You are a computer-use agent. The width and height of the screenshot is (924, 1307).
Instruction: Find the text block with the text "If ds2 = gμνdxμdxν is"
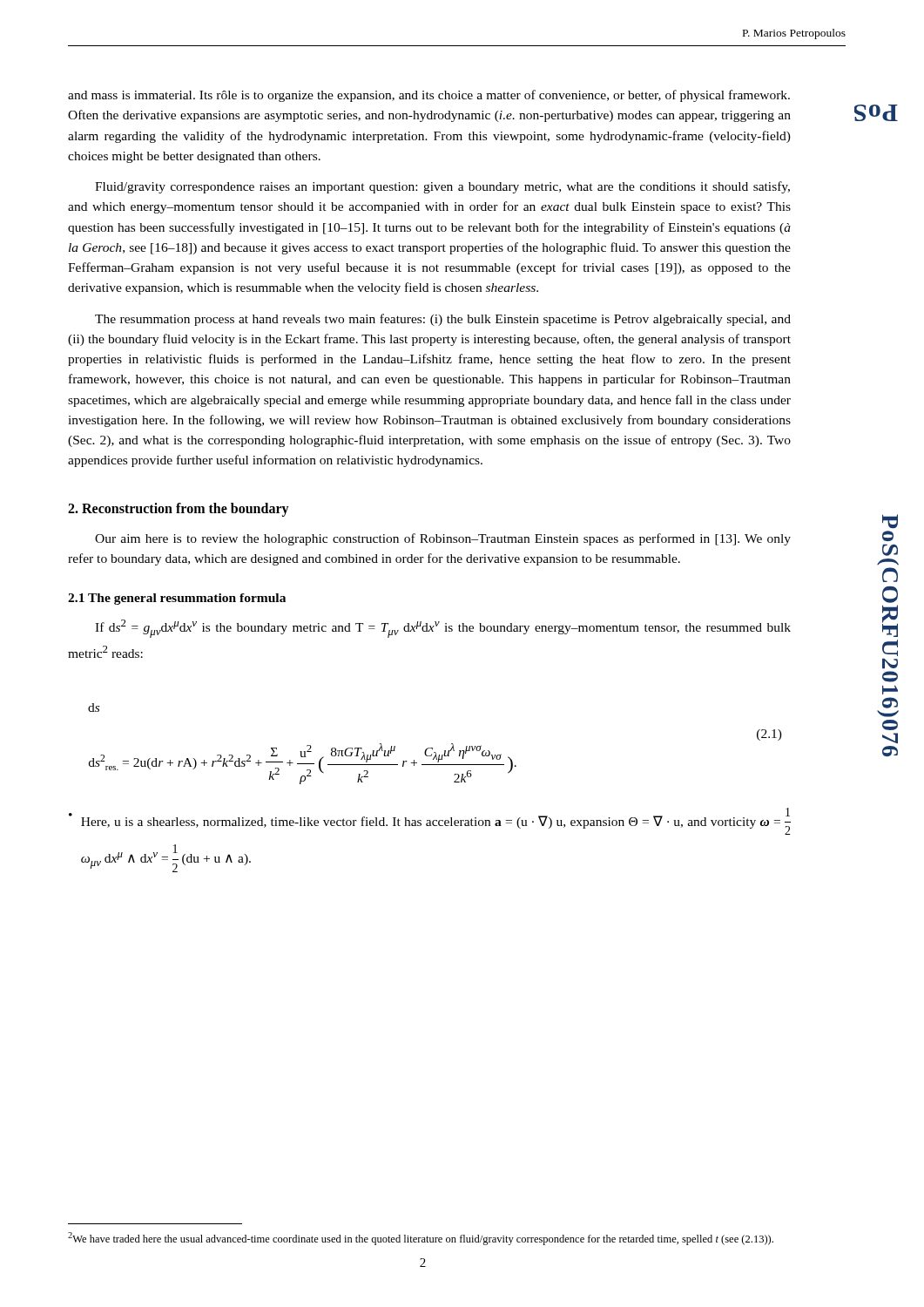pyautogui.click(x=429, y=639)
